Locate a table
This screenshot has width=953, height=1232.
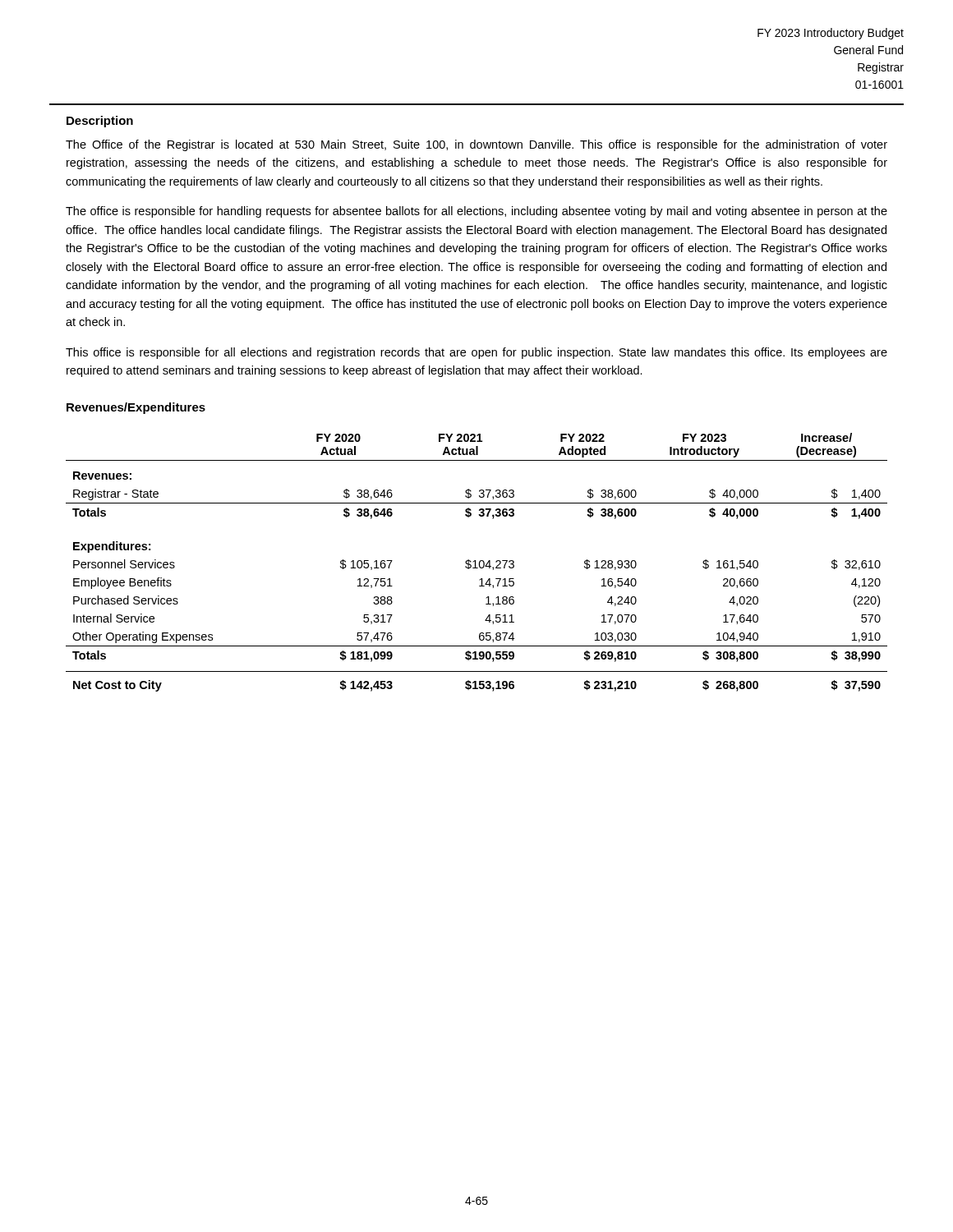[476, 561]
